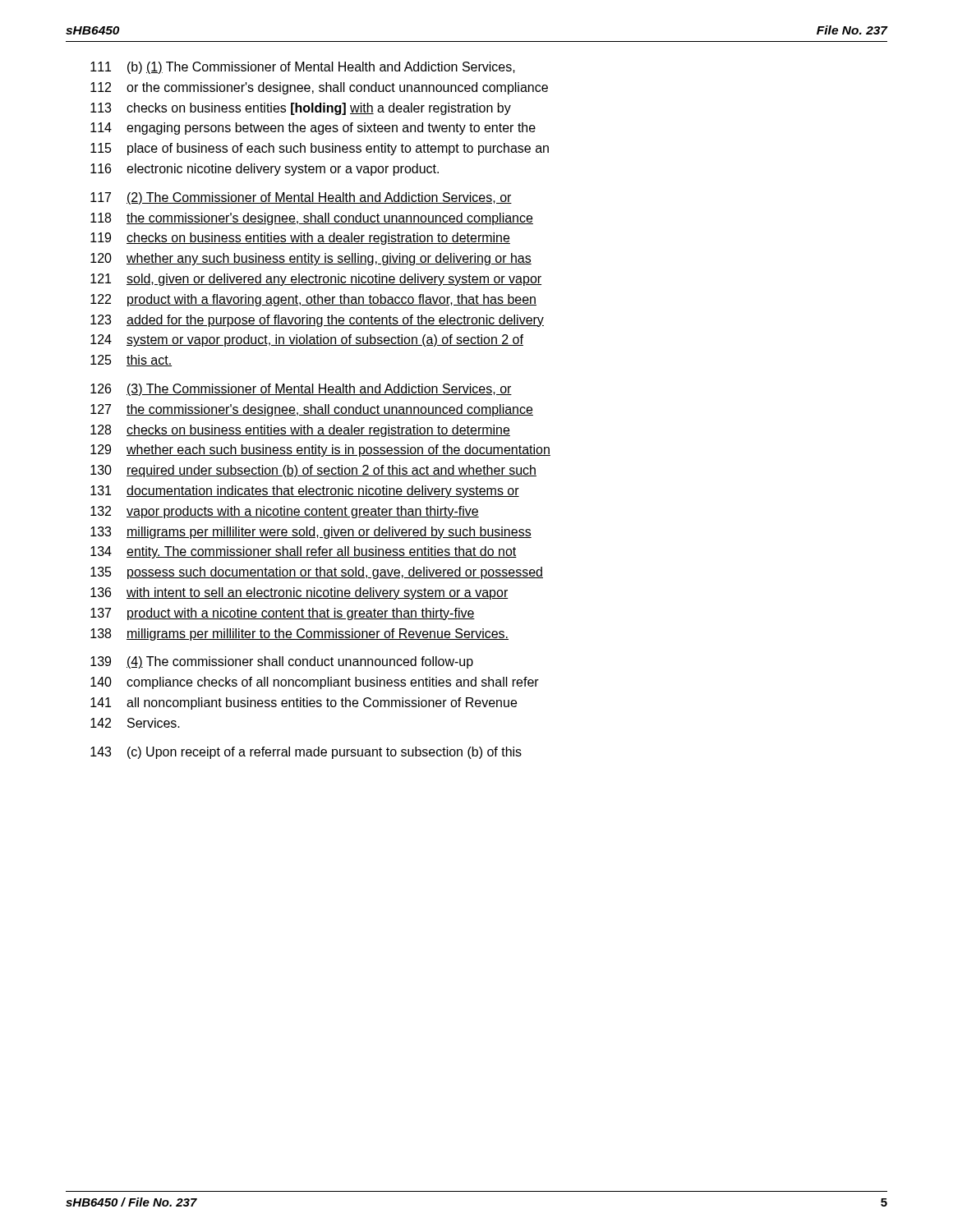The width and height of the screenshot is (953, 1232).
Task: Find the text block with the text "126 (3) The"
Action: (x=476, y=512)
